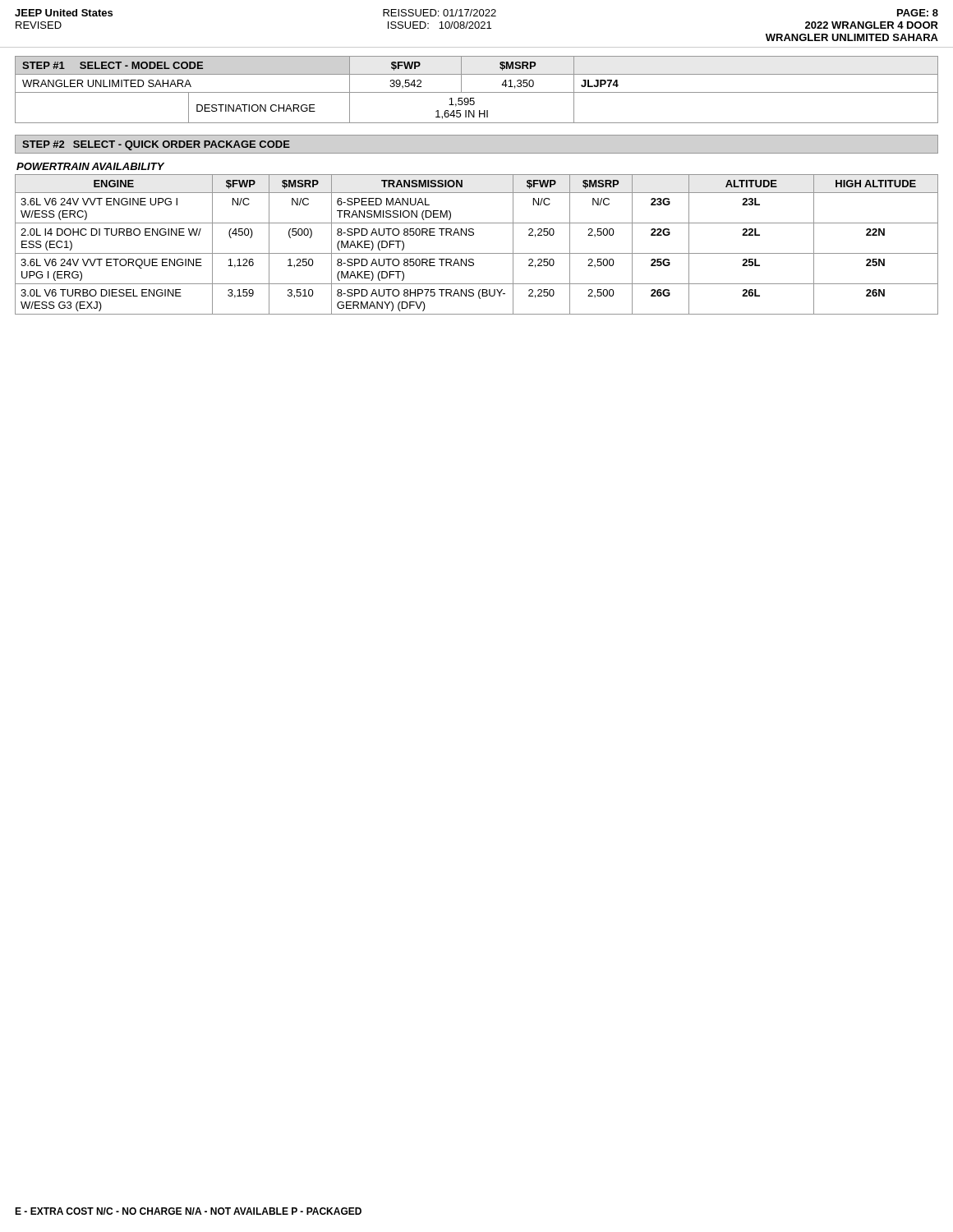The image size is (953, 1232).
Task: Find the table that mentions "3.0L V6 TURBO"
Action: click(x=476, y=244)
